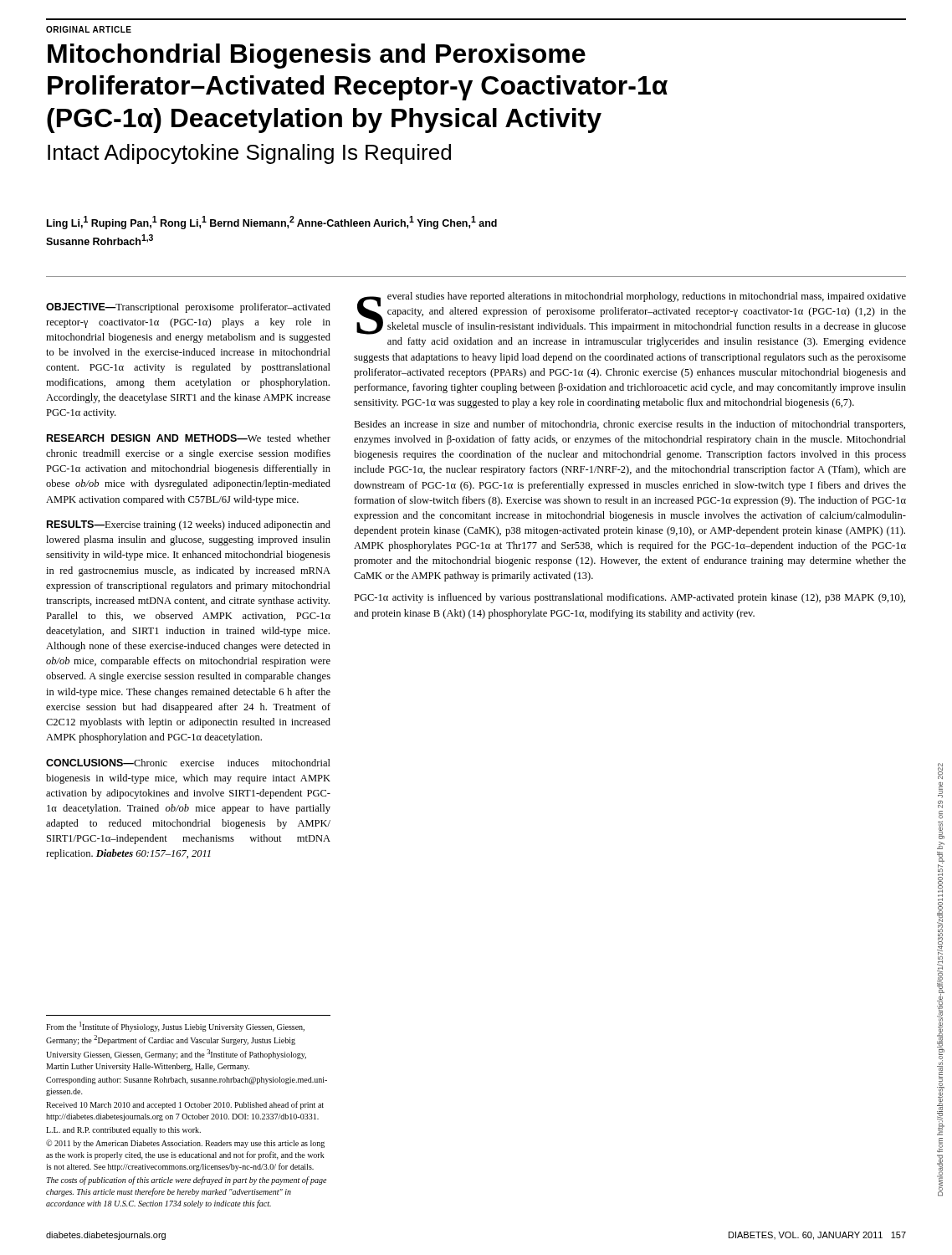Click on the text block containing "RESULTS—Exercise training (12 weeks) induced"
952x1255 pixels.
188,631
